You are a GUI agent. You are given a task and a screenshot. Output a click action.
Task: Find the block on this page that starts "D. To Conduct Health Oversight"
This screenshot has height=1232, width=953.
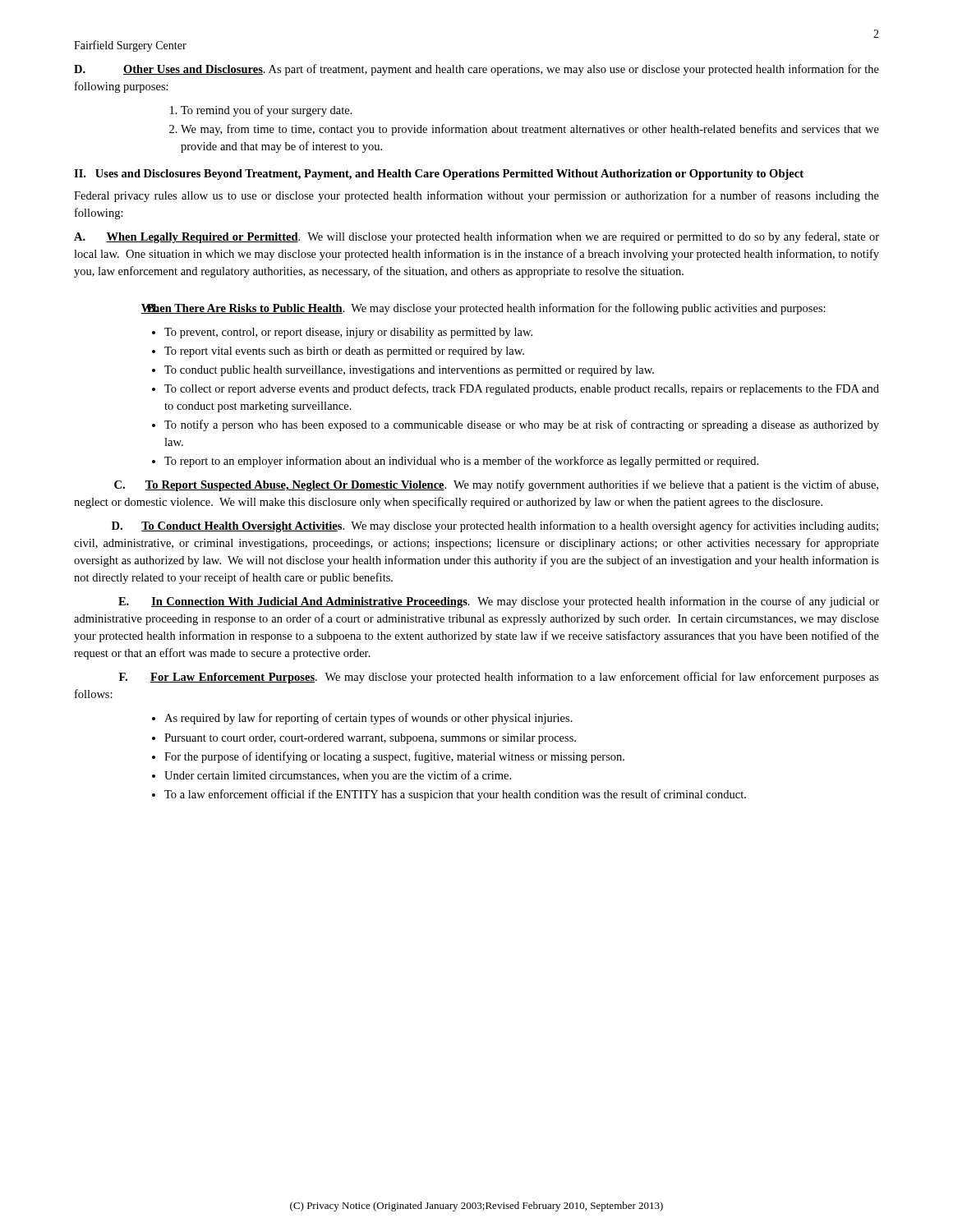(476, 552)
